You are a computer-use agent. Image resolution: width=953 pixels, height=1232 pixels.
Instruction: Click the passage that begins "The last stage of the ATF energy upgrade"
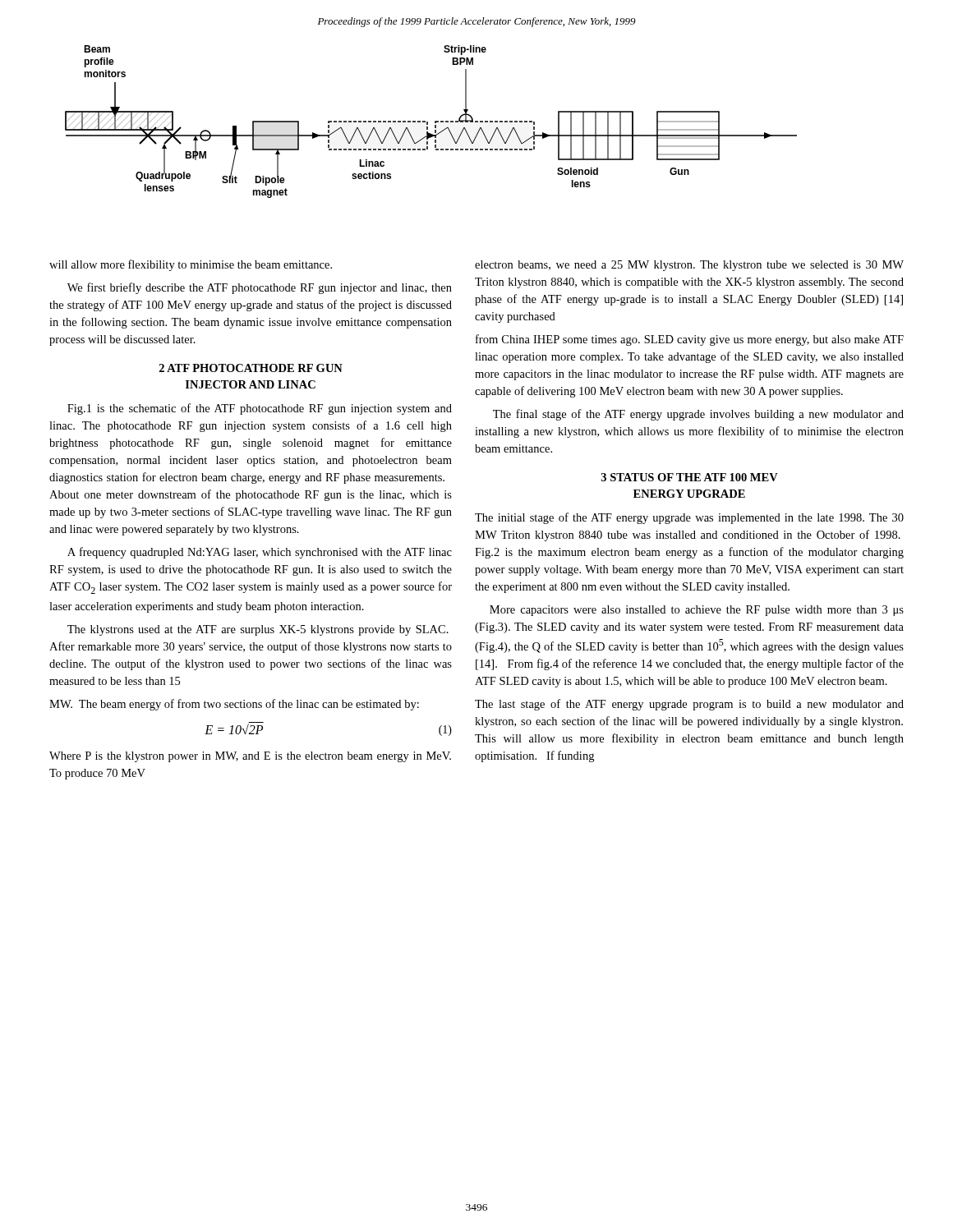(689, 730)
